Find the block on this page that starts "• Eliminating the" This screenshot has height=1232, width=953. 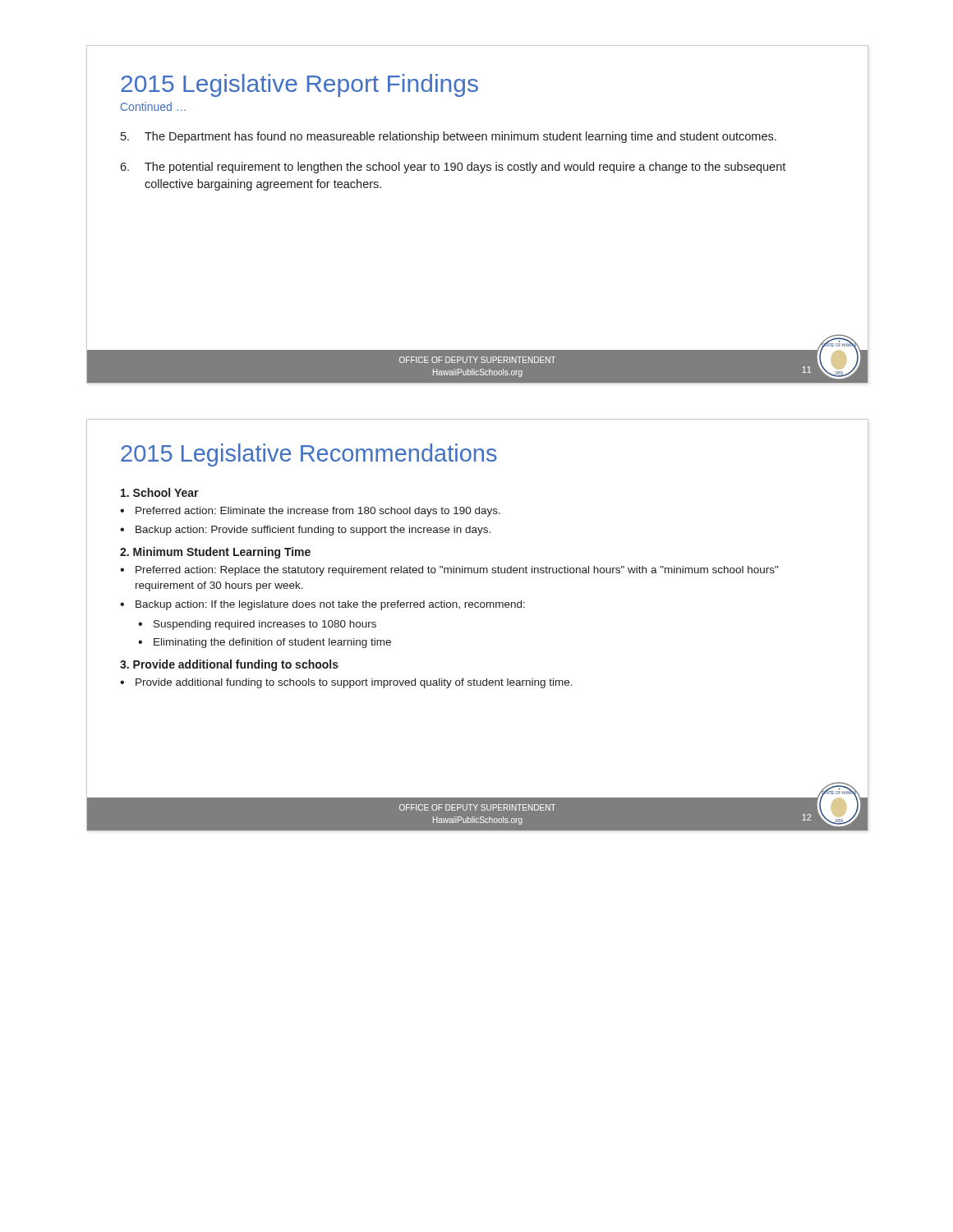265,642
